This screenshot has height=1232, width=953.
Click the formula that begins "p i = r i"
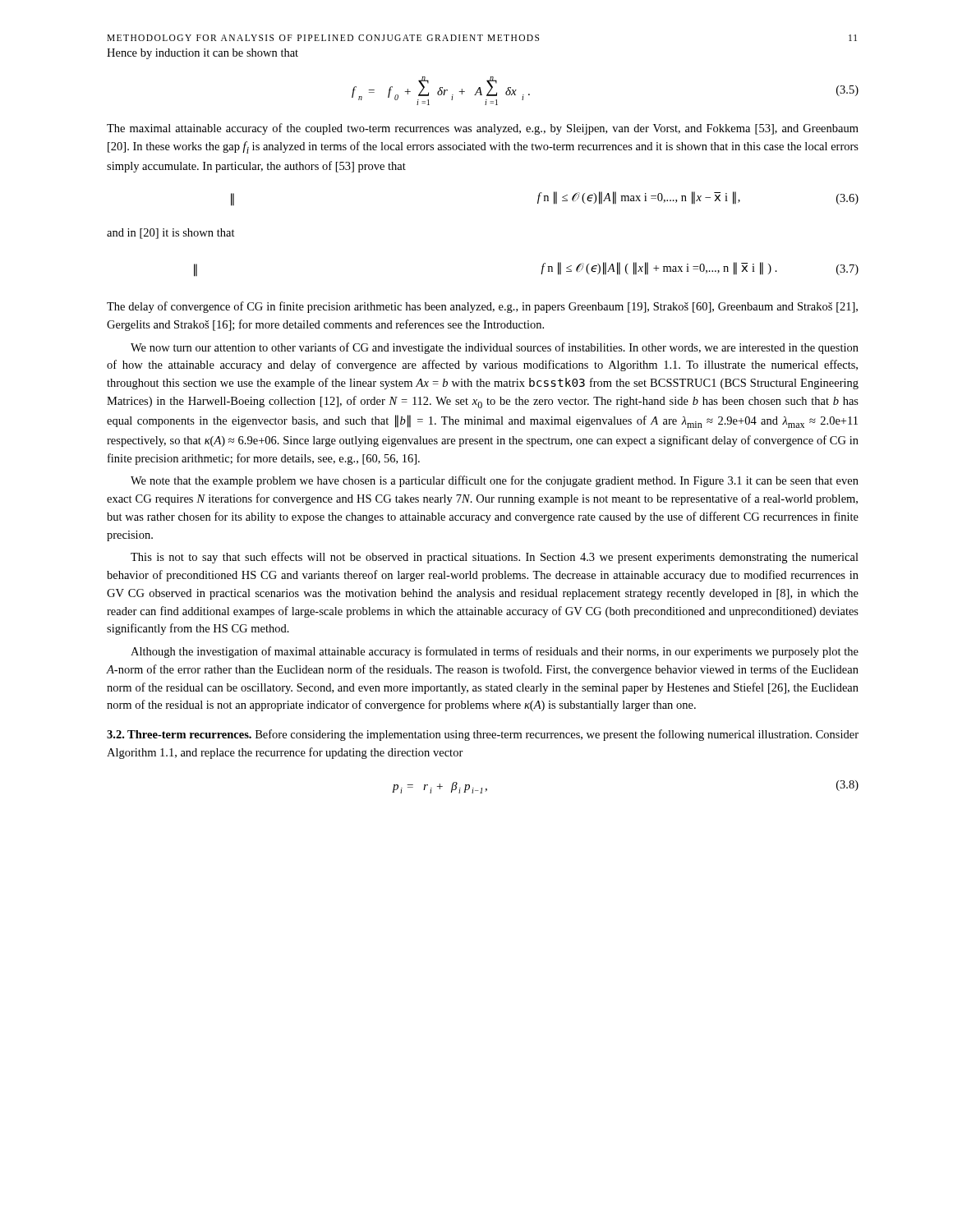[x=440, y=786]
